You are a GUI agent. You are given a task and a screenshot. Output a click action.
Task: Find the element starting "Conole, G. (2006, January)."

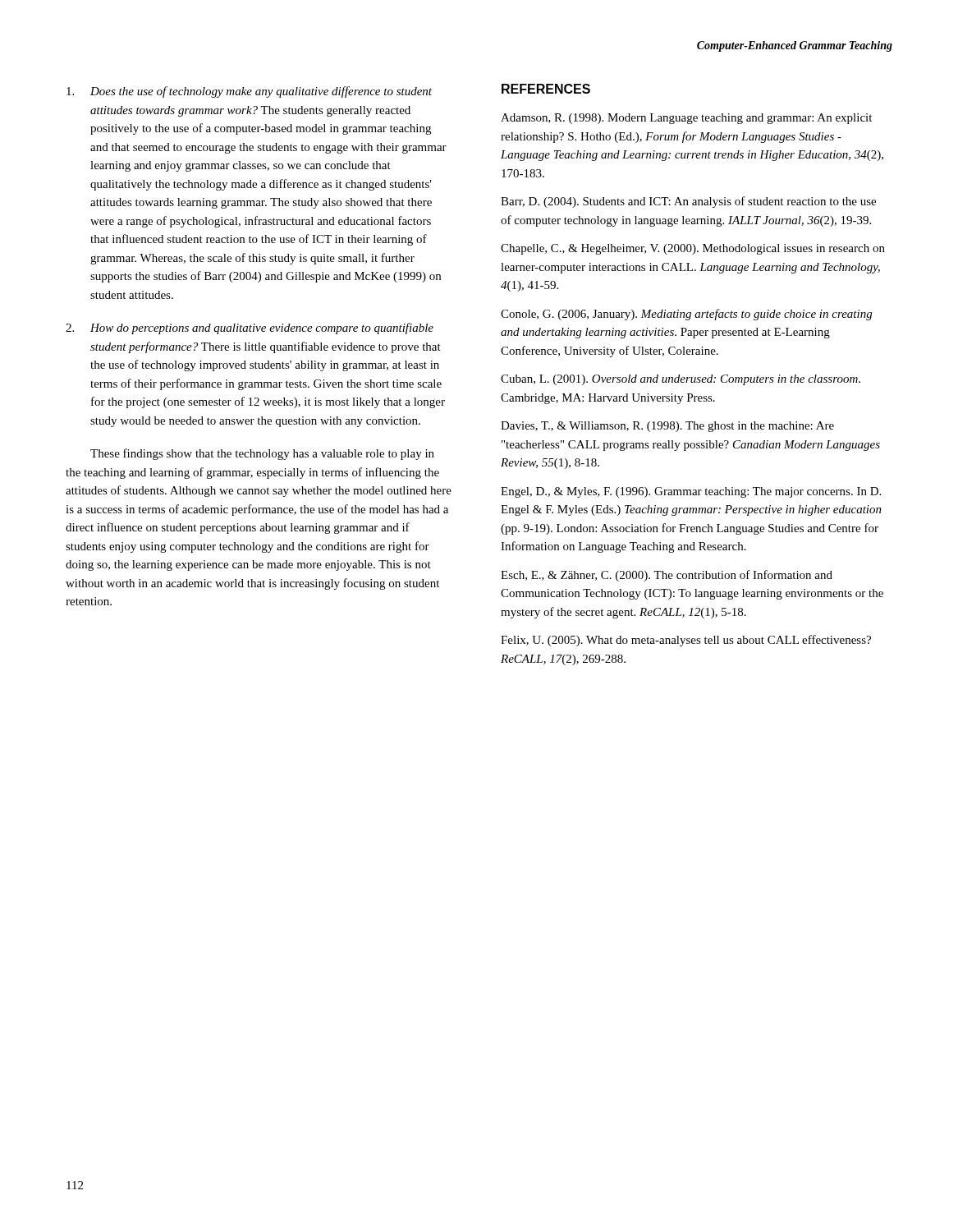pyautogui.click(x=687, y=332)
